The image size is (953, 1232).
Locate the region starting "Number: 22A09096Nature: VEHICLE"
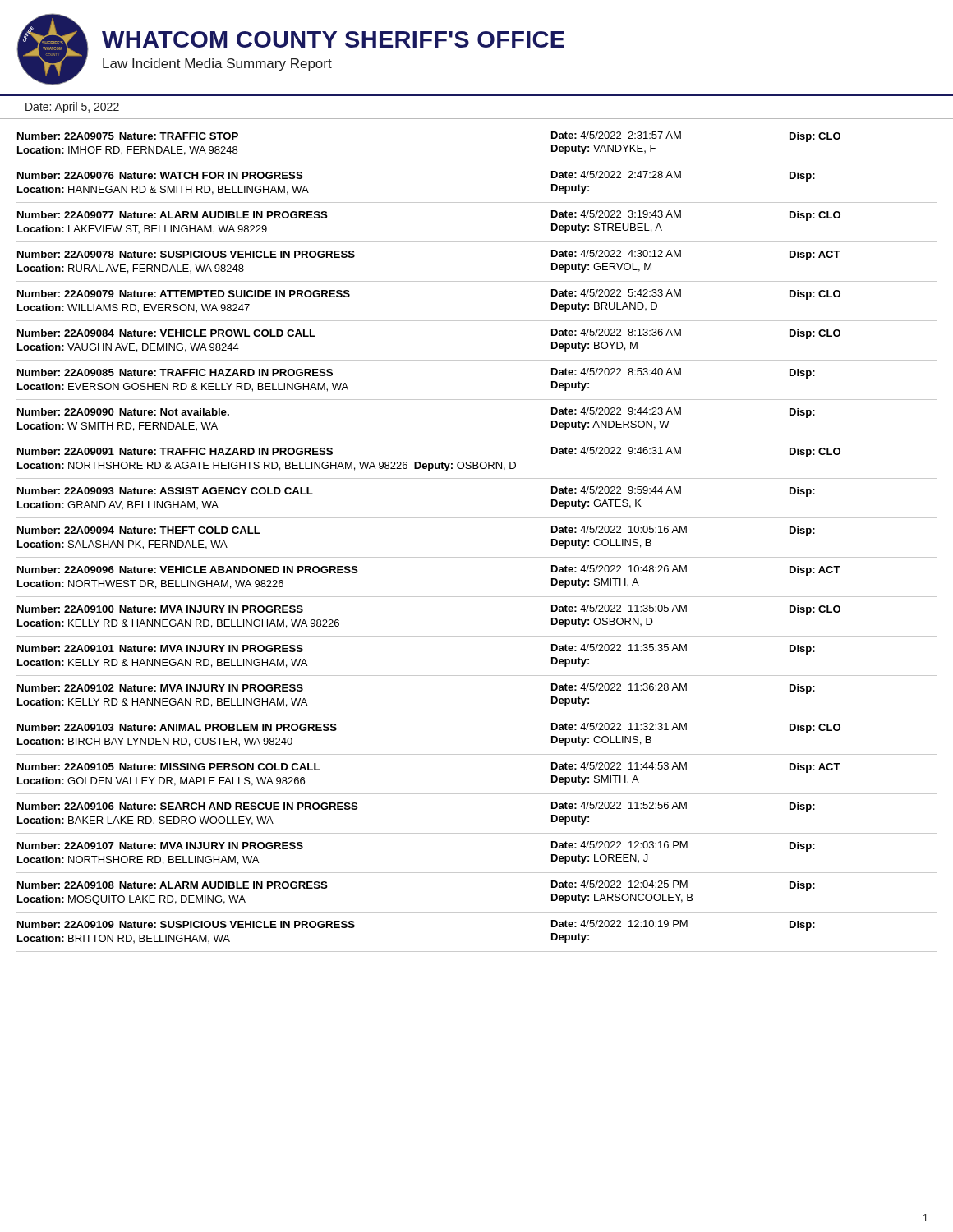[188, 571]
